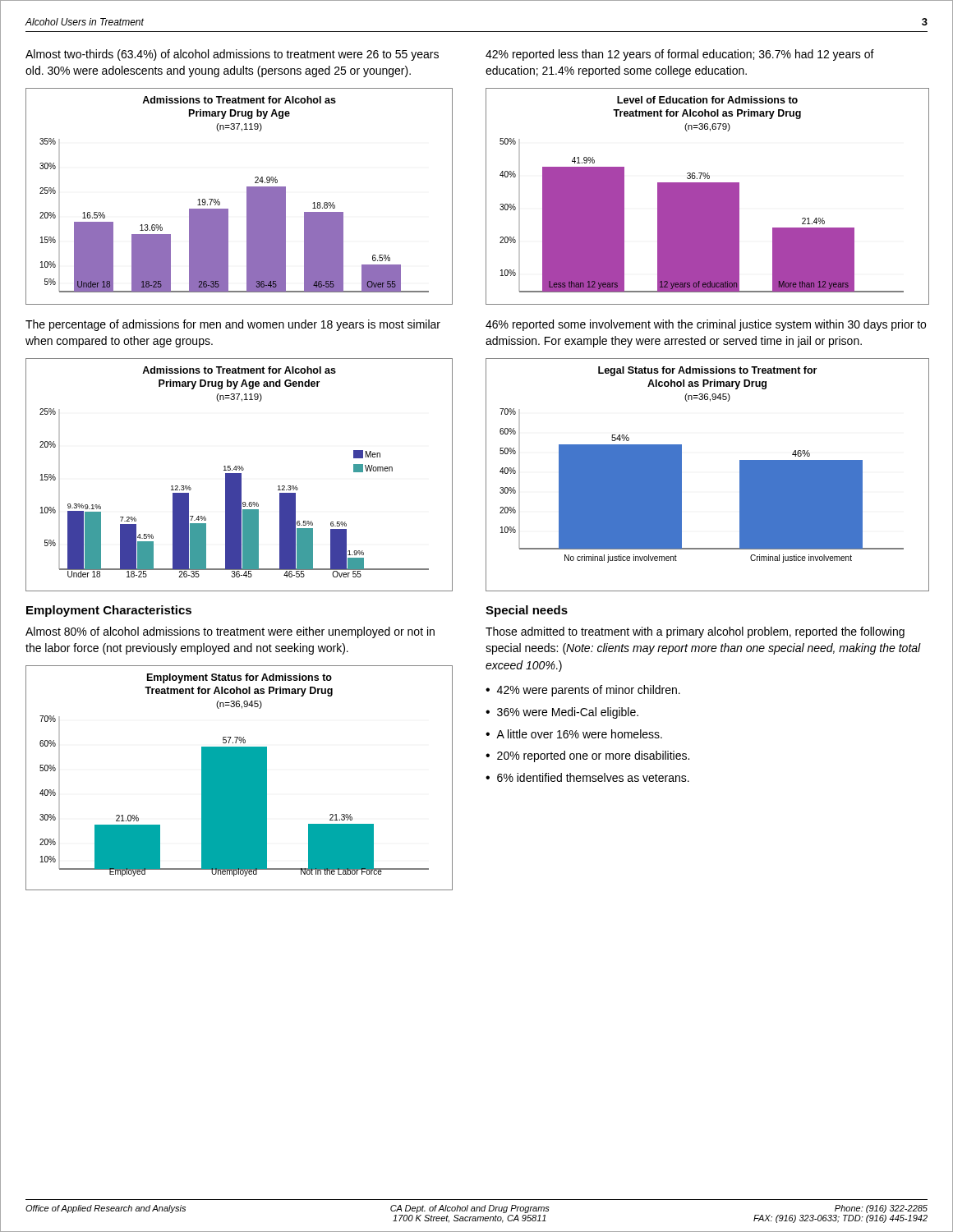Select the list item that reads "•36% were Medi-Cal eligible."
Screen dimensions: 1232x953
tap(562, 712)
